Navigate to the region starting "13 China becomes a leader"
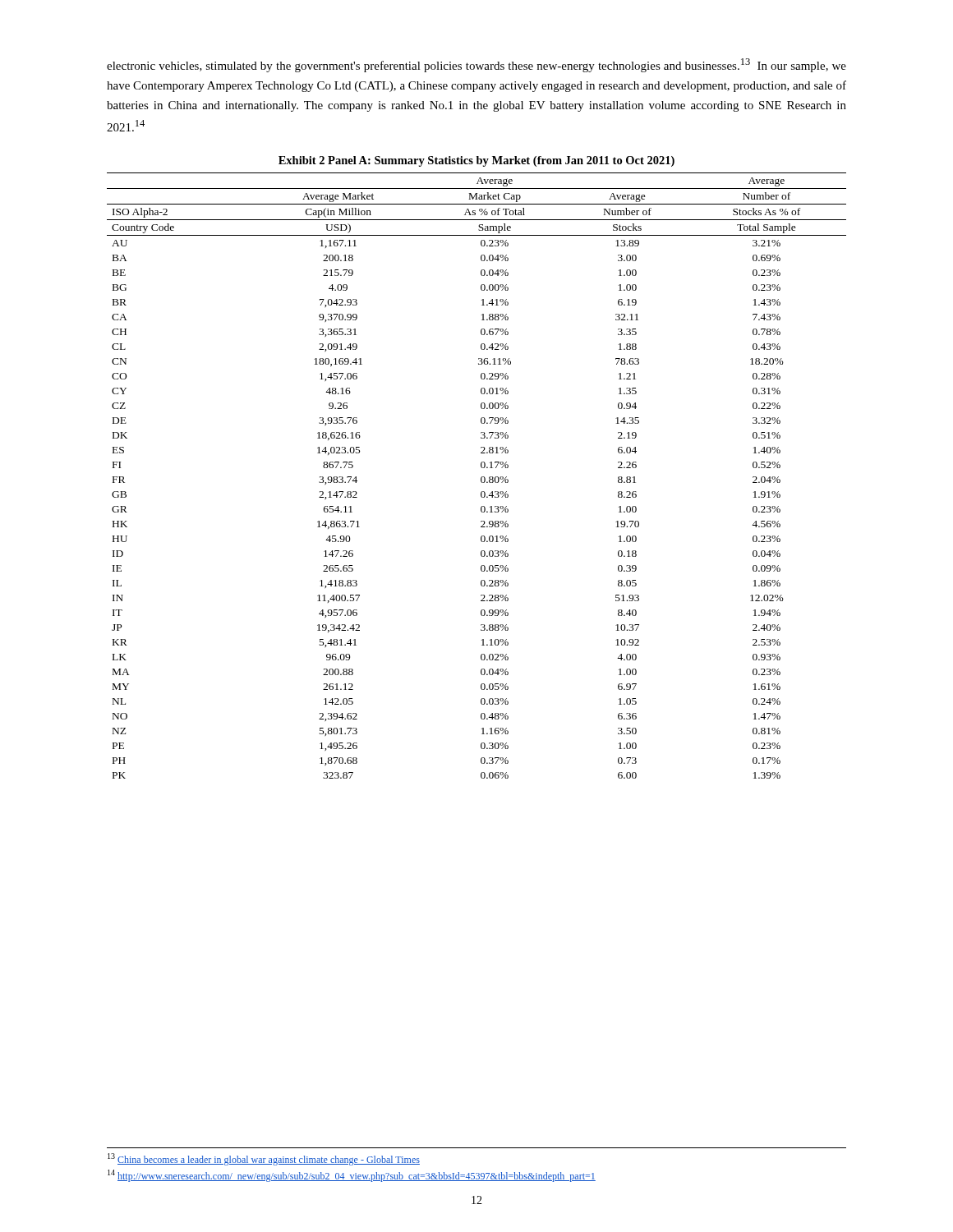The width and height of the screenshot is (953, 1232). point(263,1159)
